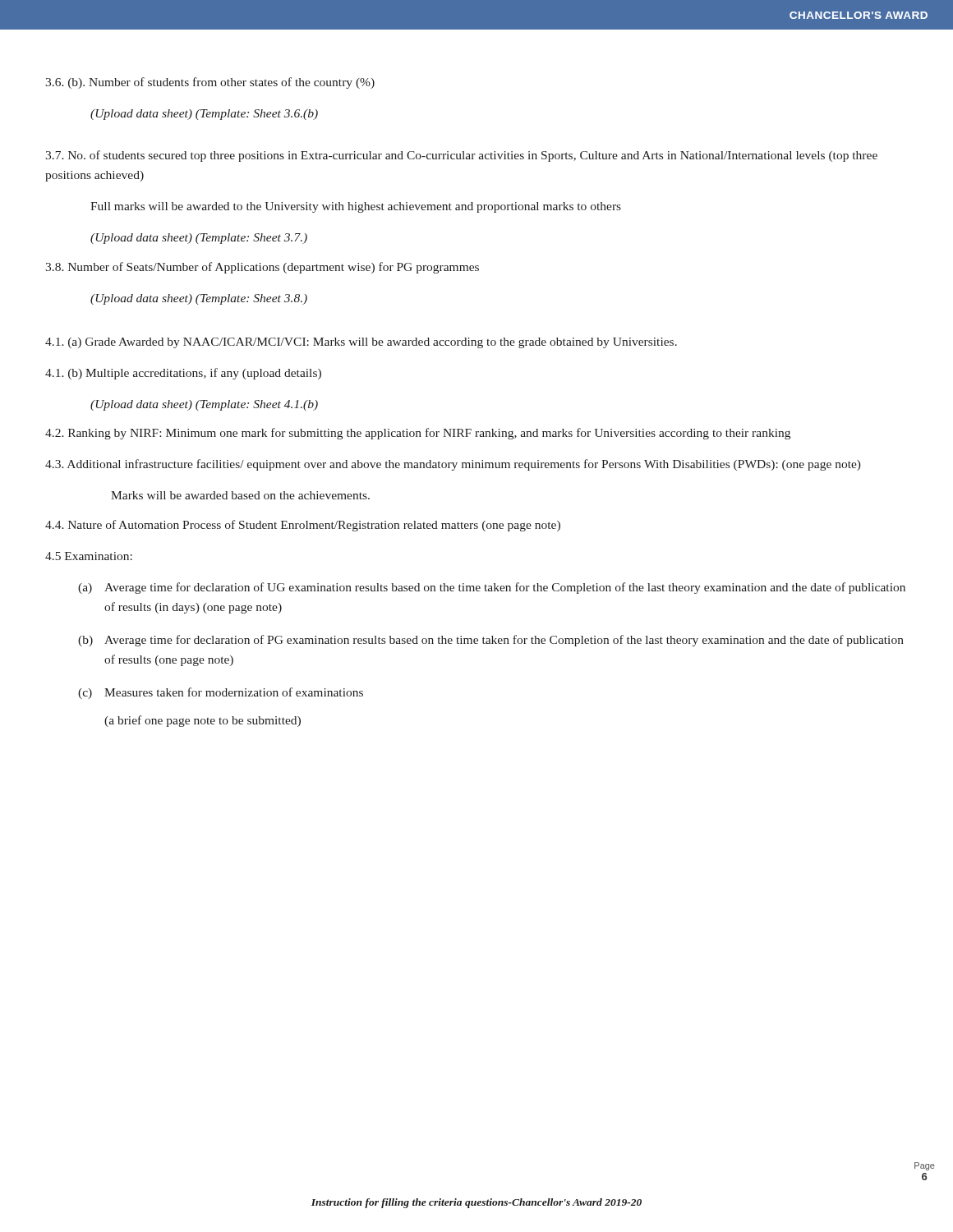Find the list item with the text "(b) Average time for declaration of PG examination"
The image size is (953, 1232).
click(x=493, y=650)
